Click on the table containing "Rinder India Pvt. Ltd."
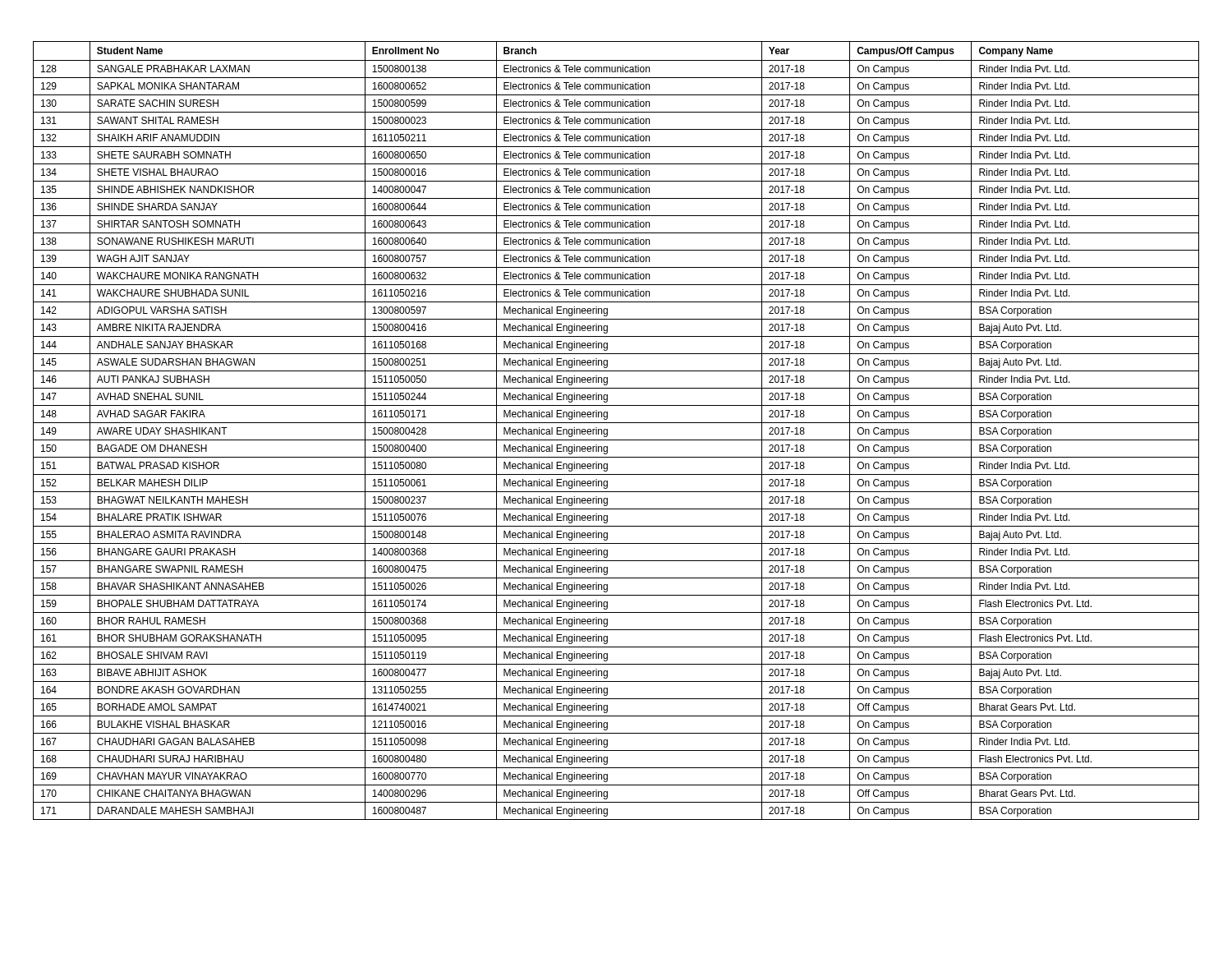Image resolution: width=1232 pixels, height=953 pixels. (616, 430)
